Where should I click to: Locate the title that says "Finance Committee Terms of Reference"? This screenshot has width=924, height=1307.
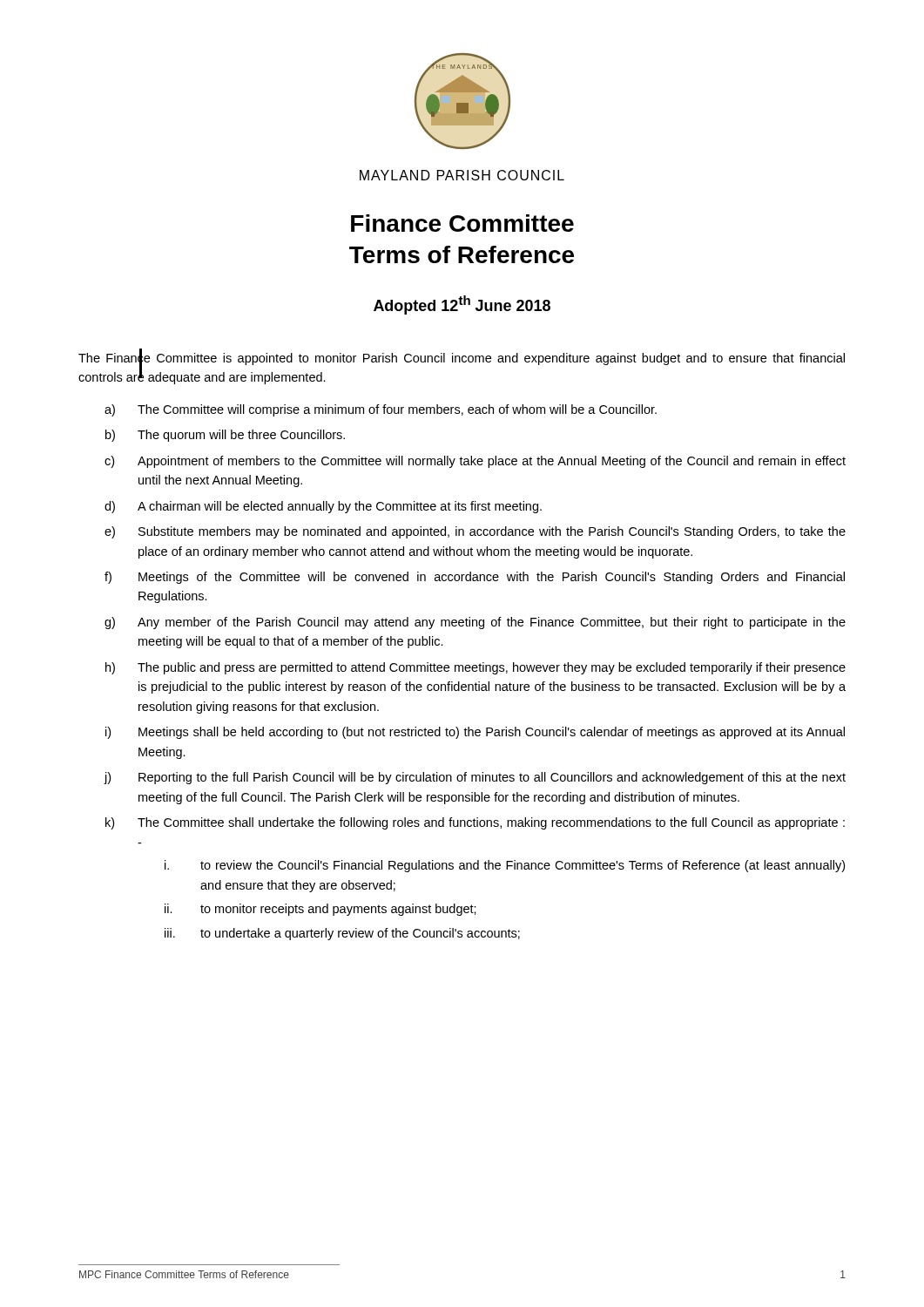coord(462,239)
